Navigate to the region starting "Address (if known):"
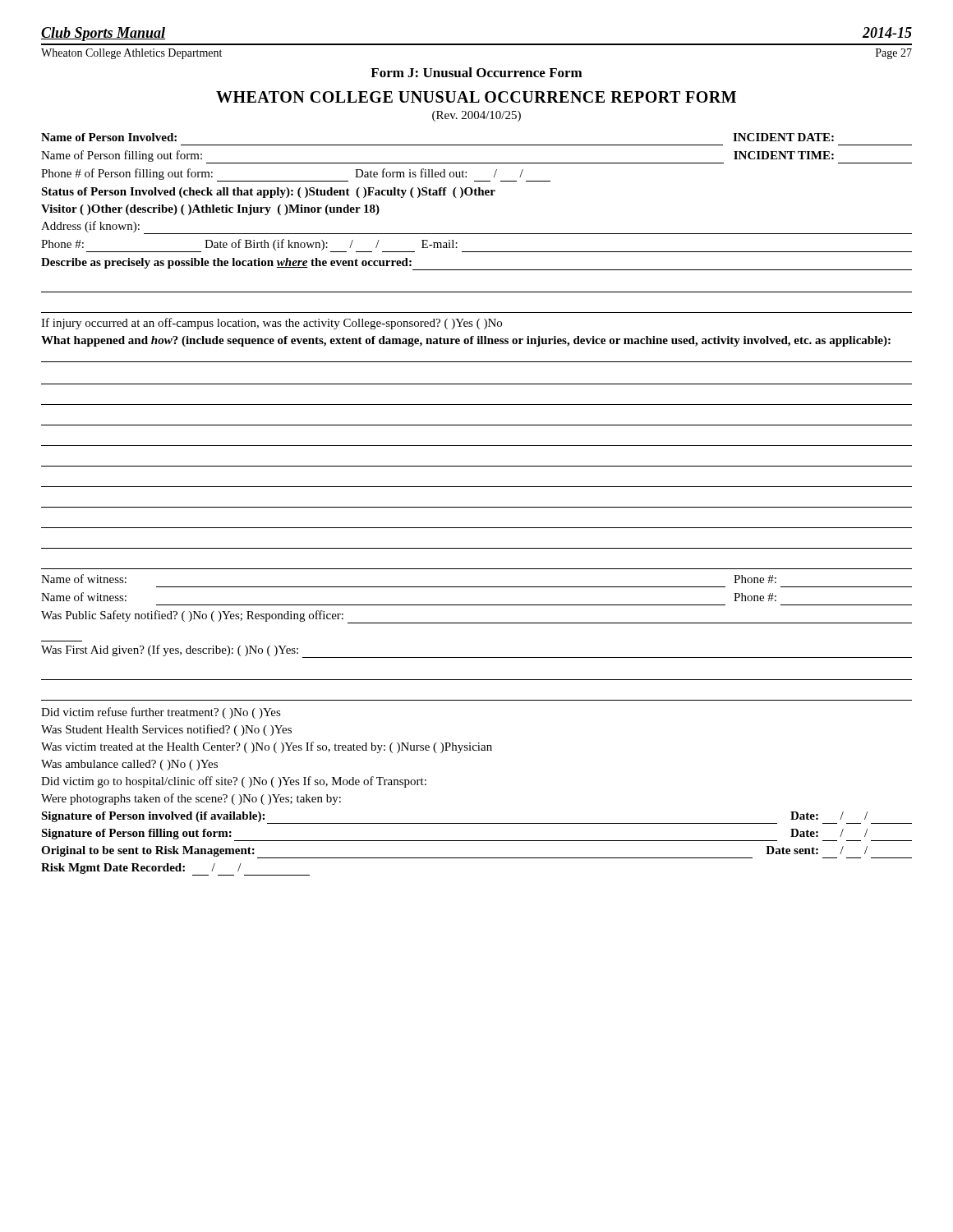Screen dimensions: 1232x953 [476, 227]
